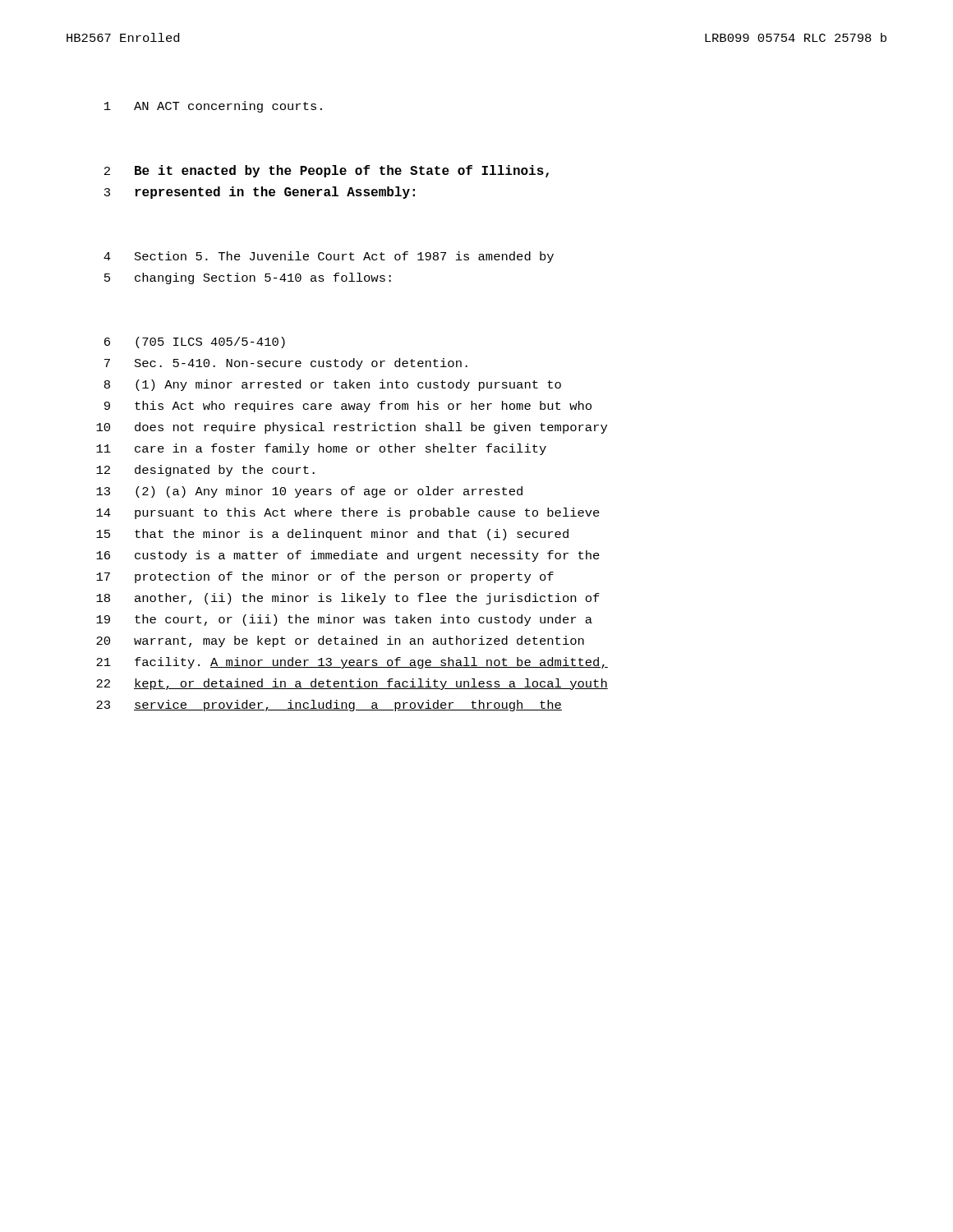Click where it says "12 designated by the court."
Image resolution: width=953 pixels, height=1232 pixels.
tap(205, 471)
